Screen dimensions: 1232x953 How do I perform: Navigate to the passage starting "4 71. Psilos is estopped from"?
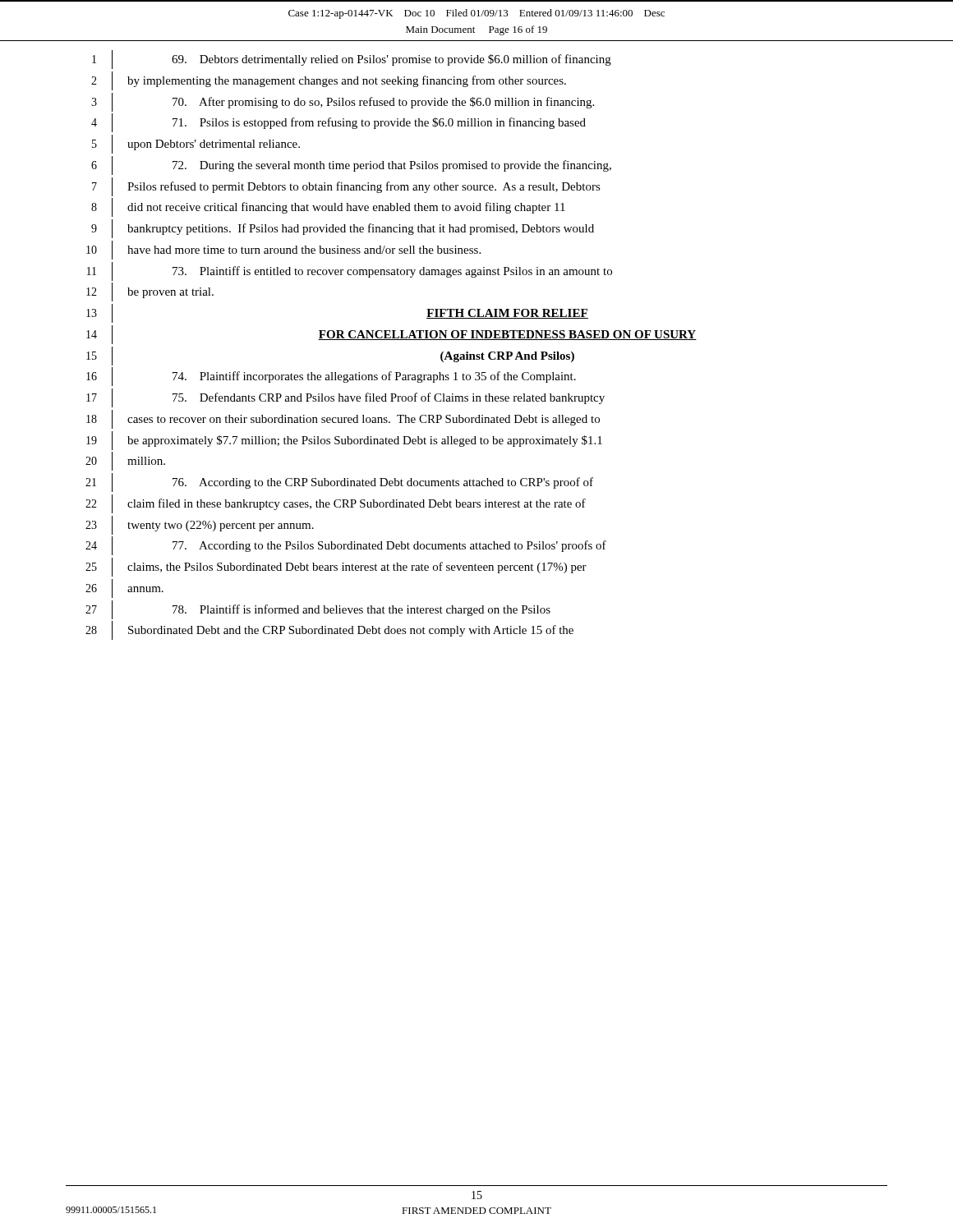[x=476, y=133]
